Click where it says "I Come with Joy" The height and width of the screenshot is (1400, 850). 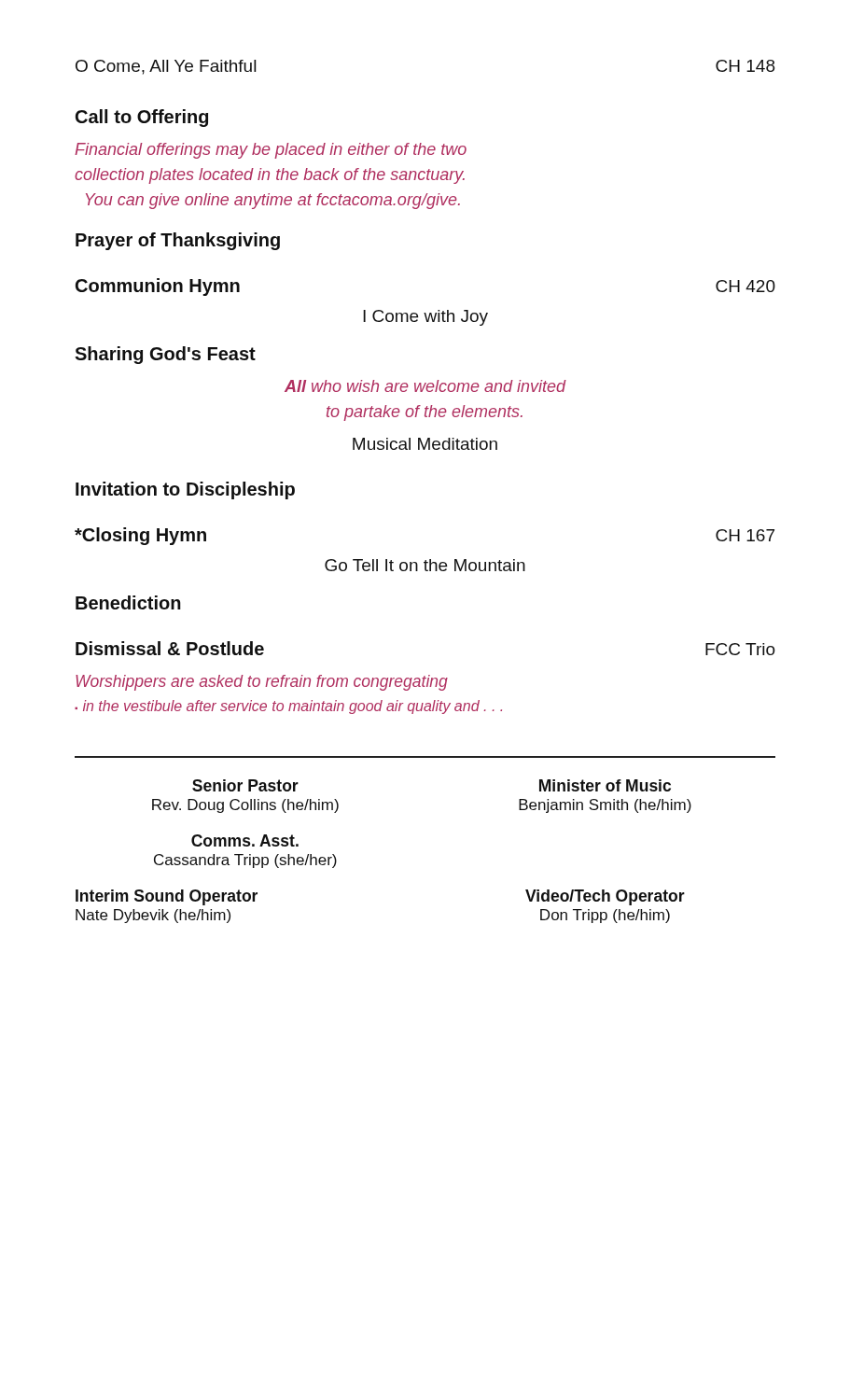tap(425, 316)
